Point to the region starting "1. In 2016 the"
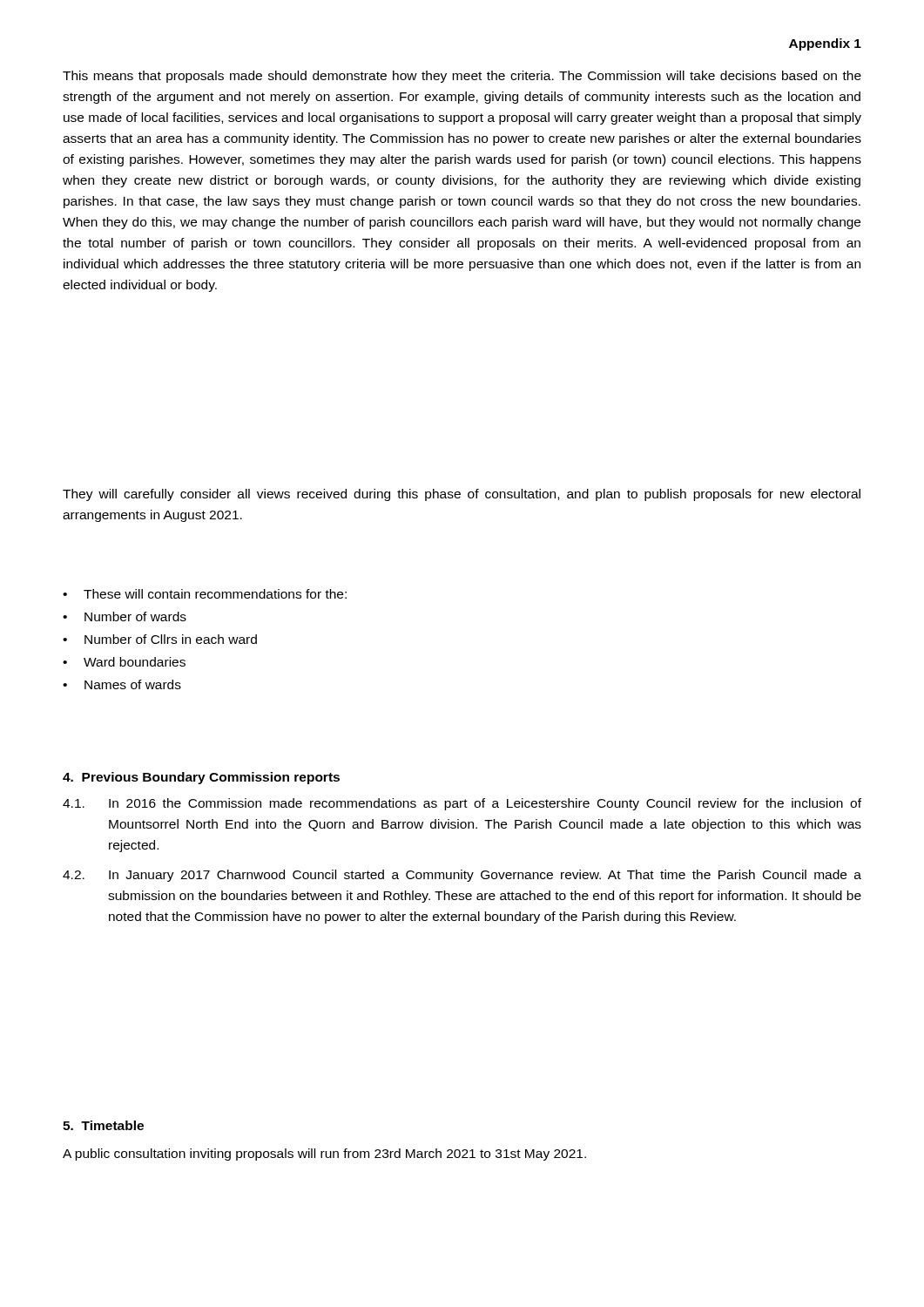 462,824
